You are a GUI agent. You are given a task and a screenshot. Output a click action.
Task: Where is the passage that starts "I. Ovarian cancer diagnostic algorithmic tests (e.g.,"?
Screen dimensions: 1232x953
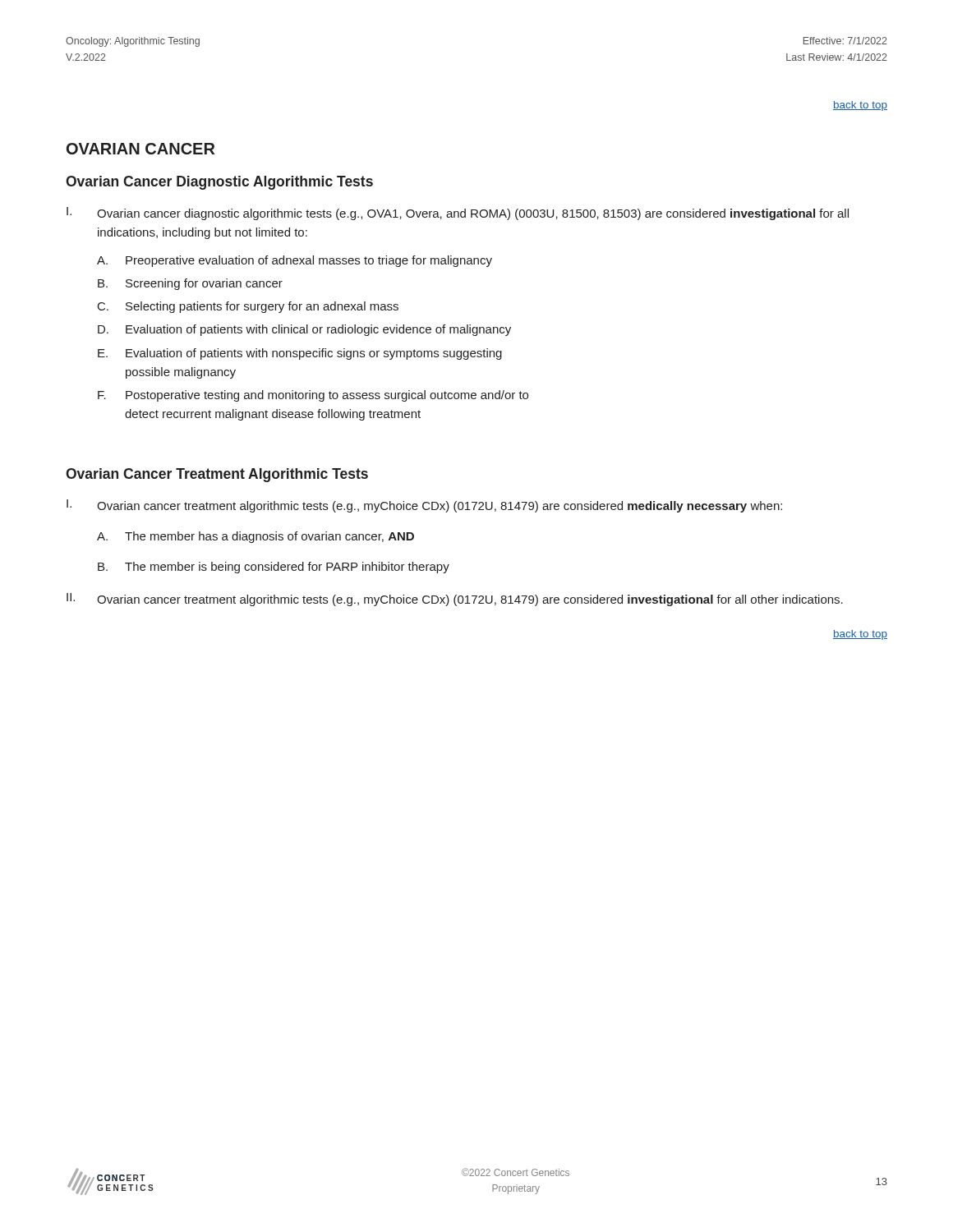coord(476,316)
